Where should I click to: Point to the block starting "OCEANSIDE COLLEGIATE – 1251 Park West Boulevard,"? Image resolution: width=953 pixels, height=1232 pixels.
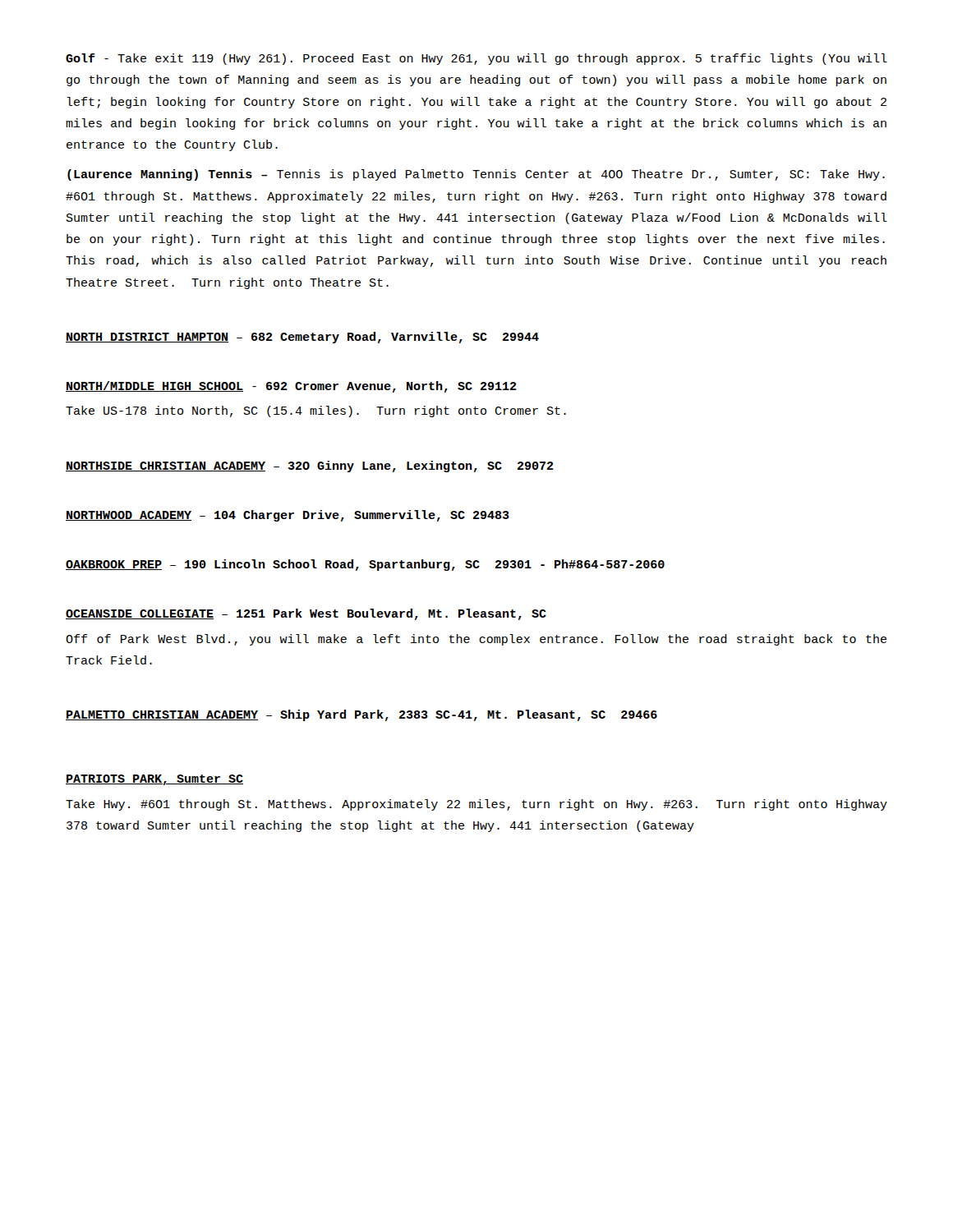point(306,615)
